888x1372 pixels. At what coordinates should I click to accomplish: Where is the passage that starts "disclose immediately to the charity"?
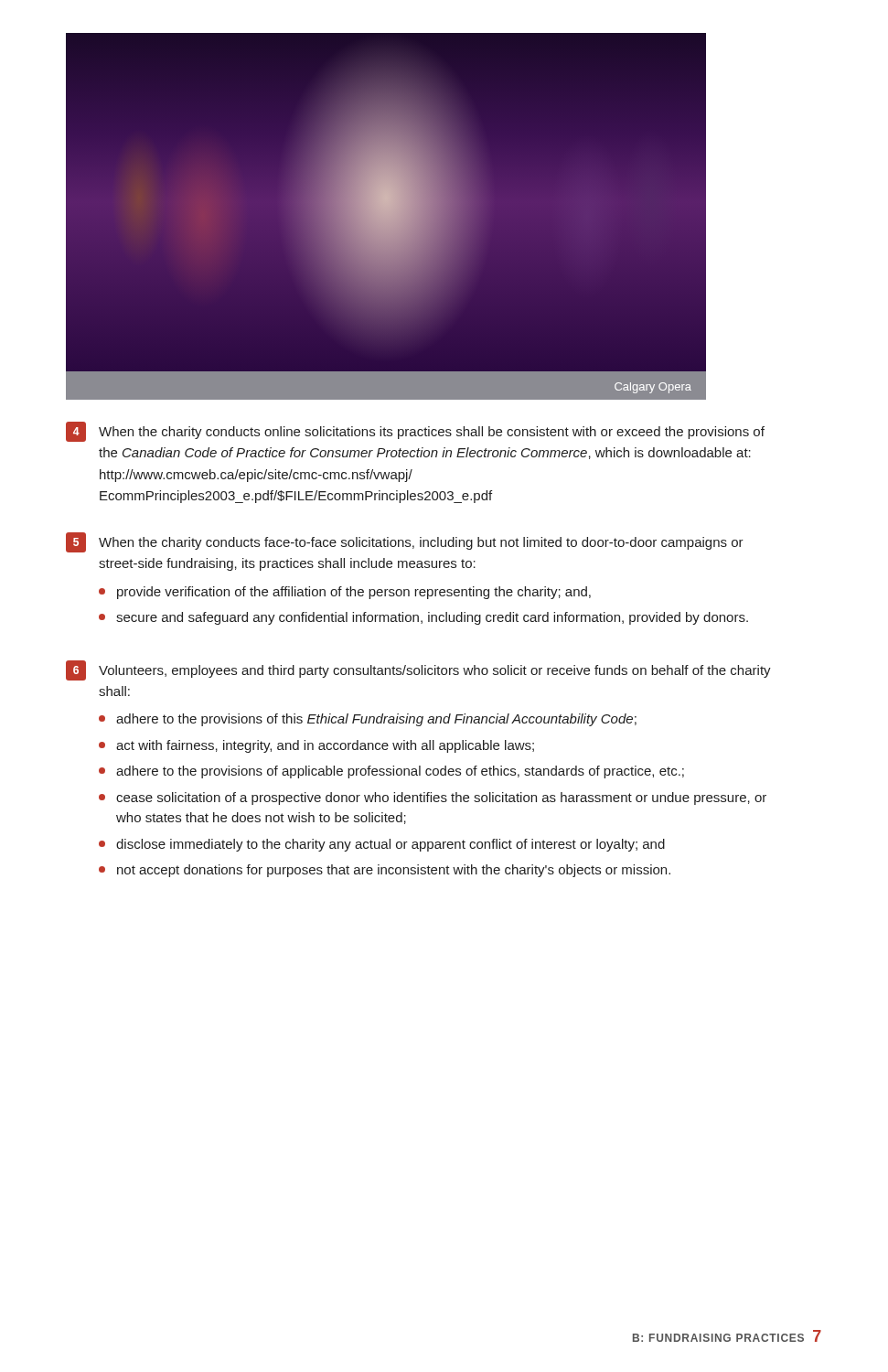coord(382,844)
